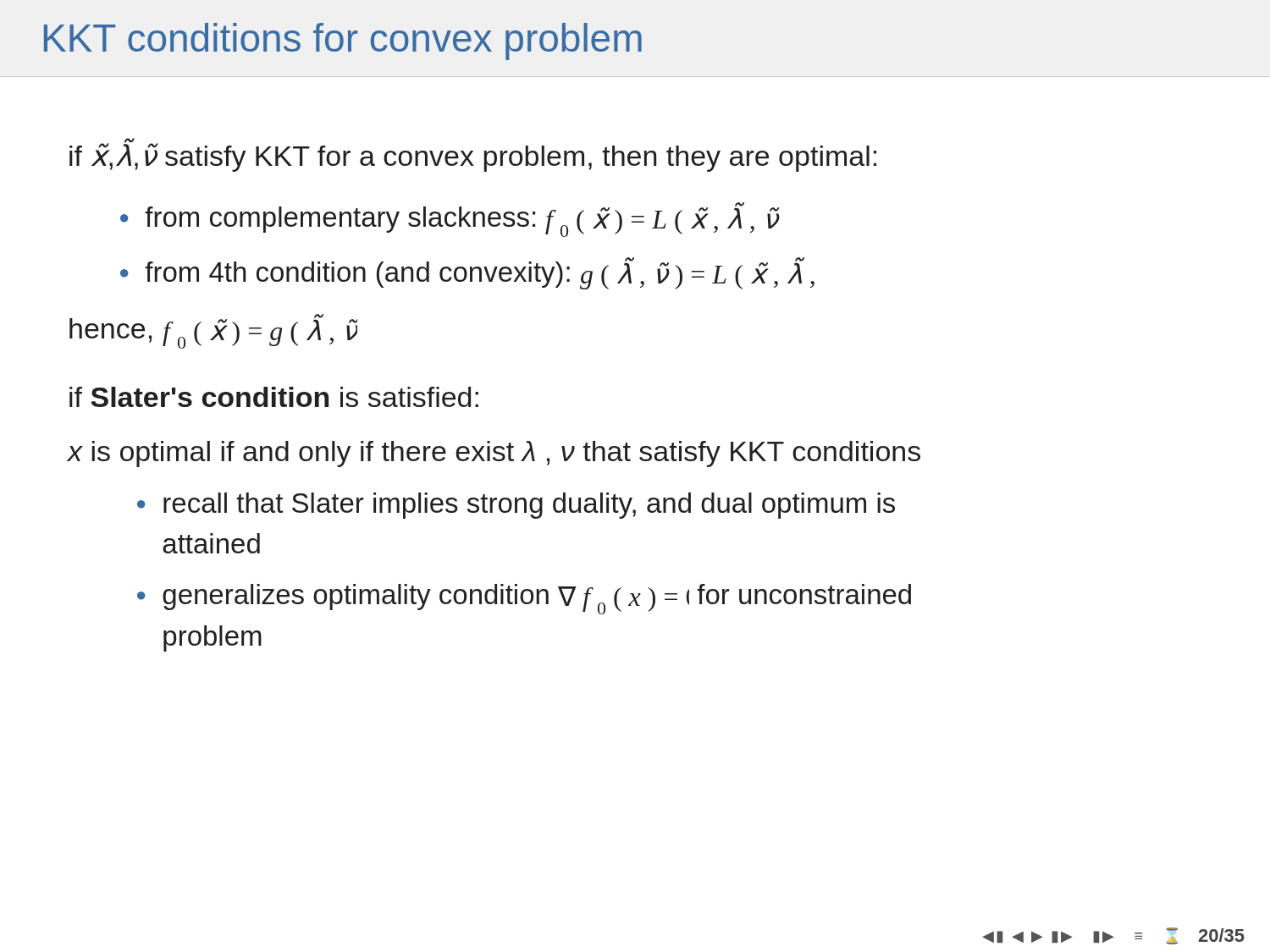Locate the list item that says "● from 4th condition"
This screenshot has height=952, width=1270.
point(486,273)
